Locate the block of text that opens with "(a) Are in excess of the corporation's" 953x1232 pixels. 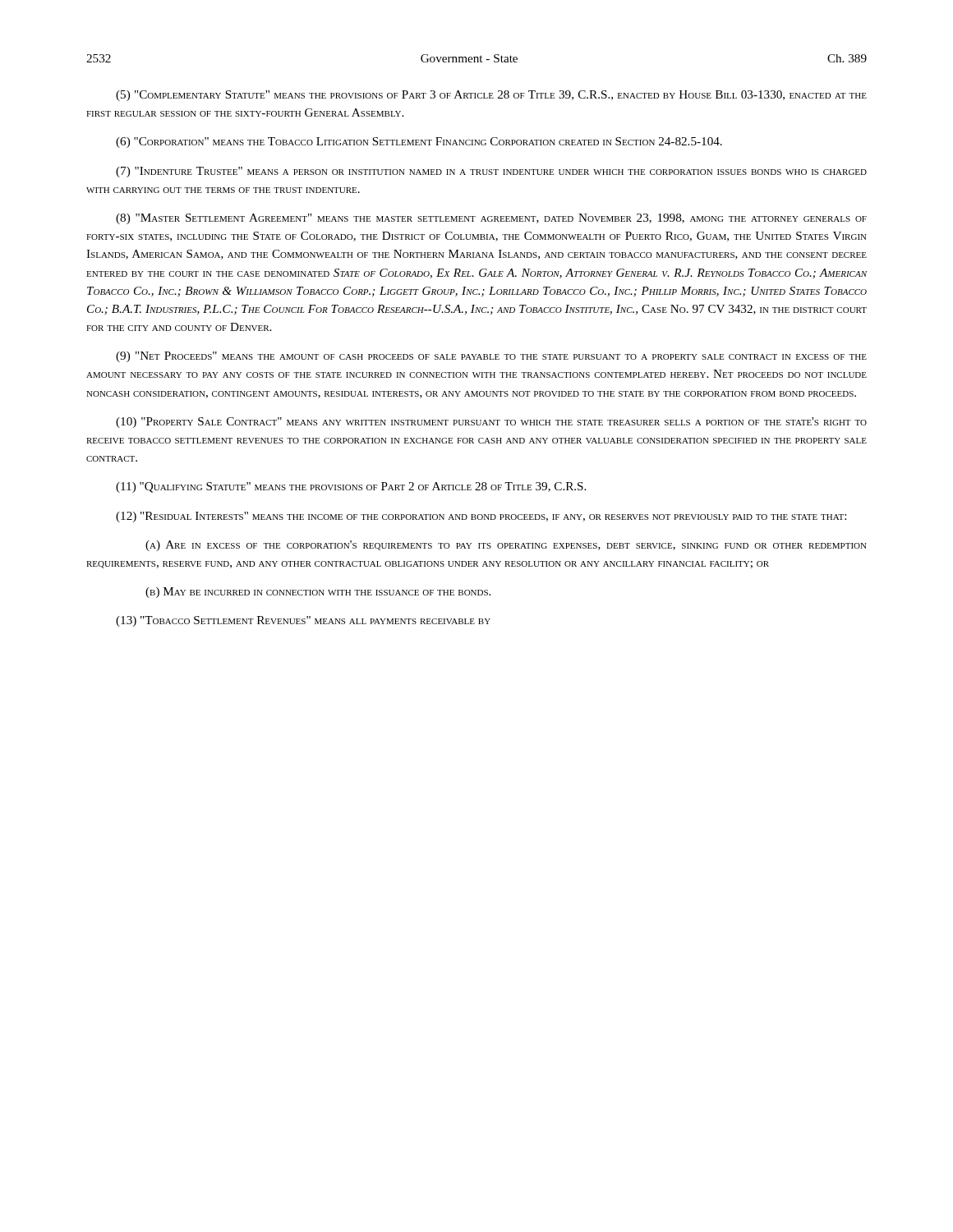pos(476,554)
